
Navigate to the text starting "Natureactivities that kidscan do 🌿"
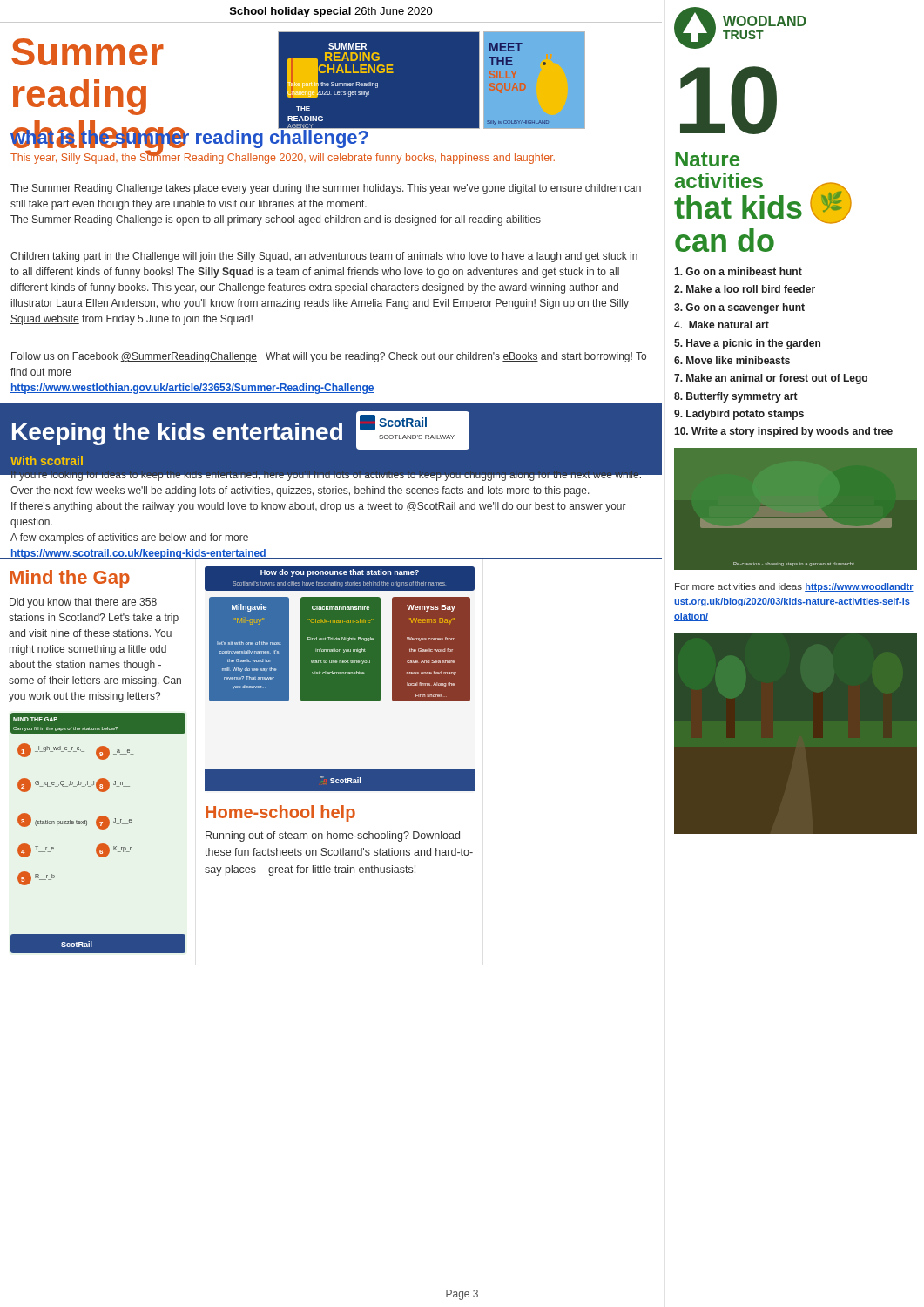coord(763,203)
